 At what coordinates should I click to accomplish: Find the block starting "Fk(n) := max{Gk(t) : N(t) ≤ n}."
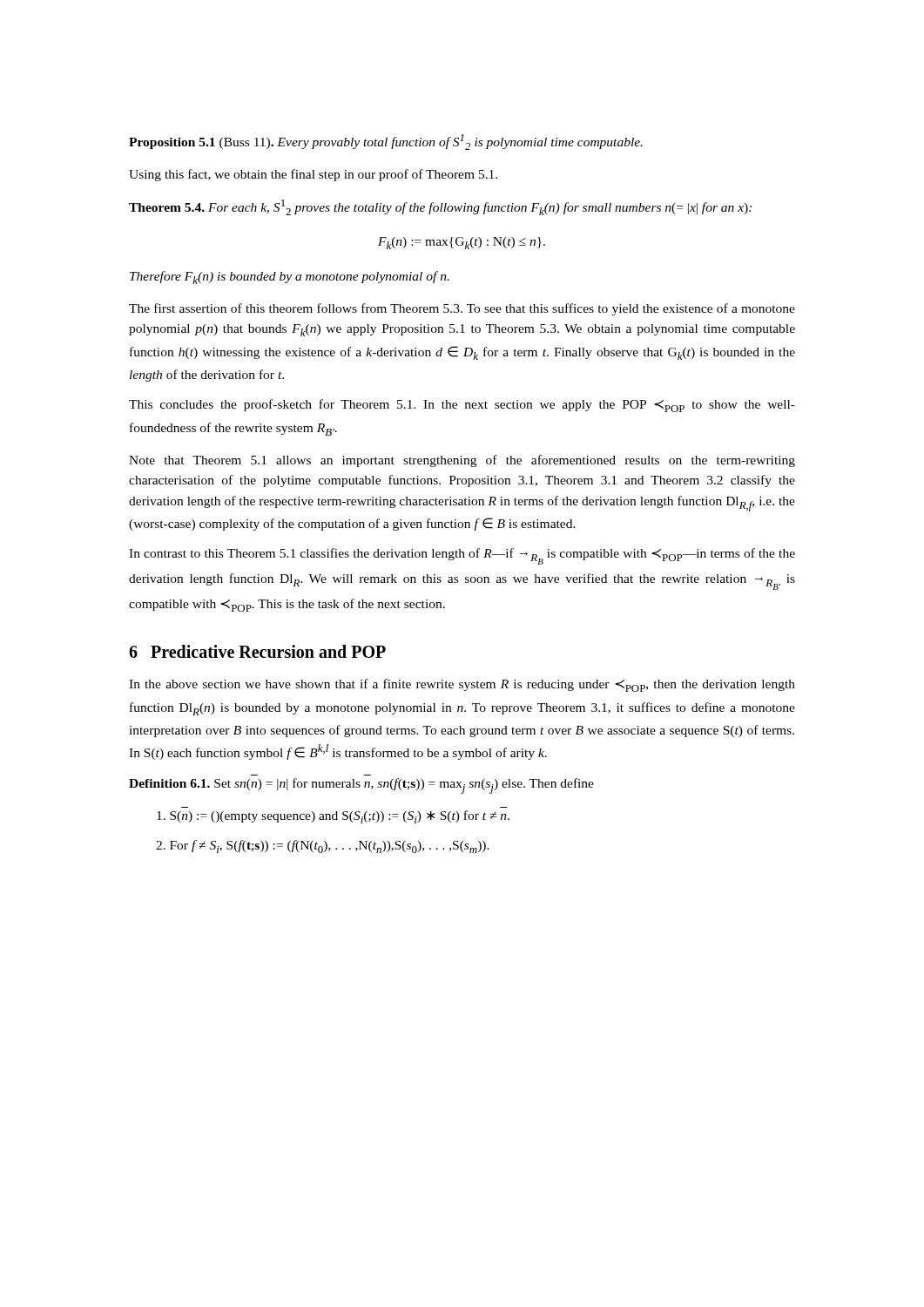click(462, 242)
